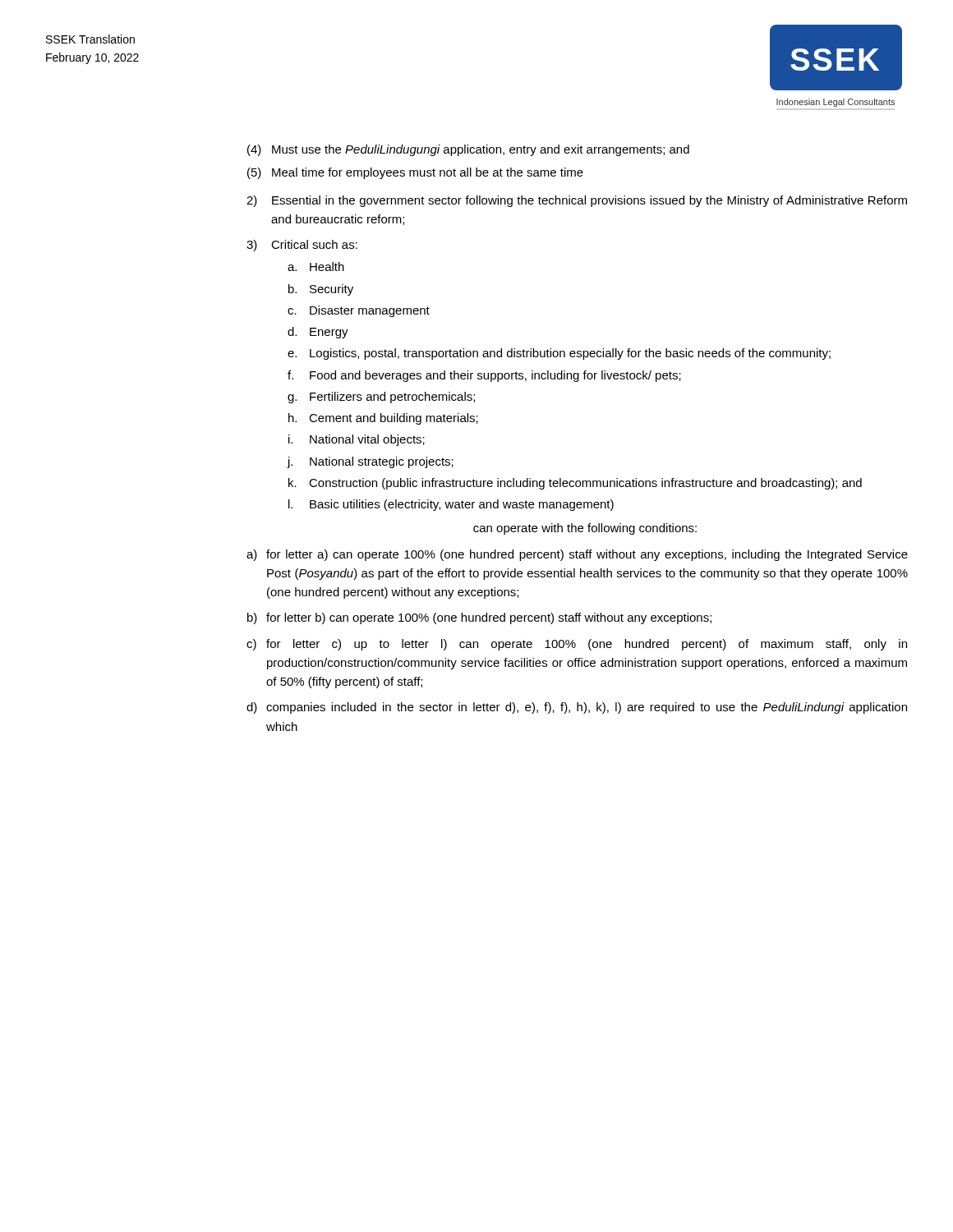Click on the region starting "j. National strategic projects;"
953x1232 pixels.
(370, 462)
